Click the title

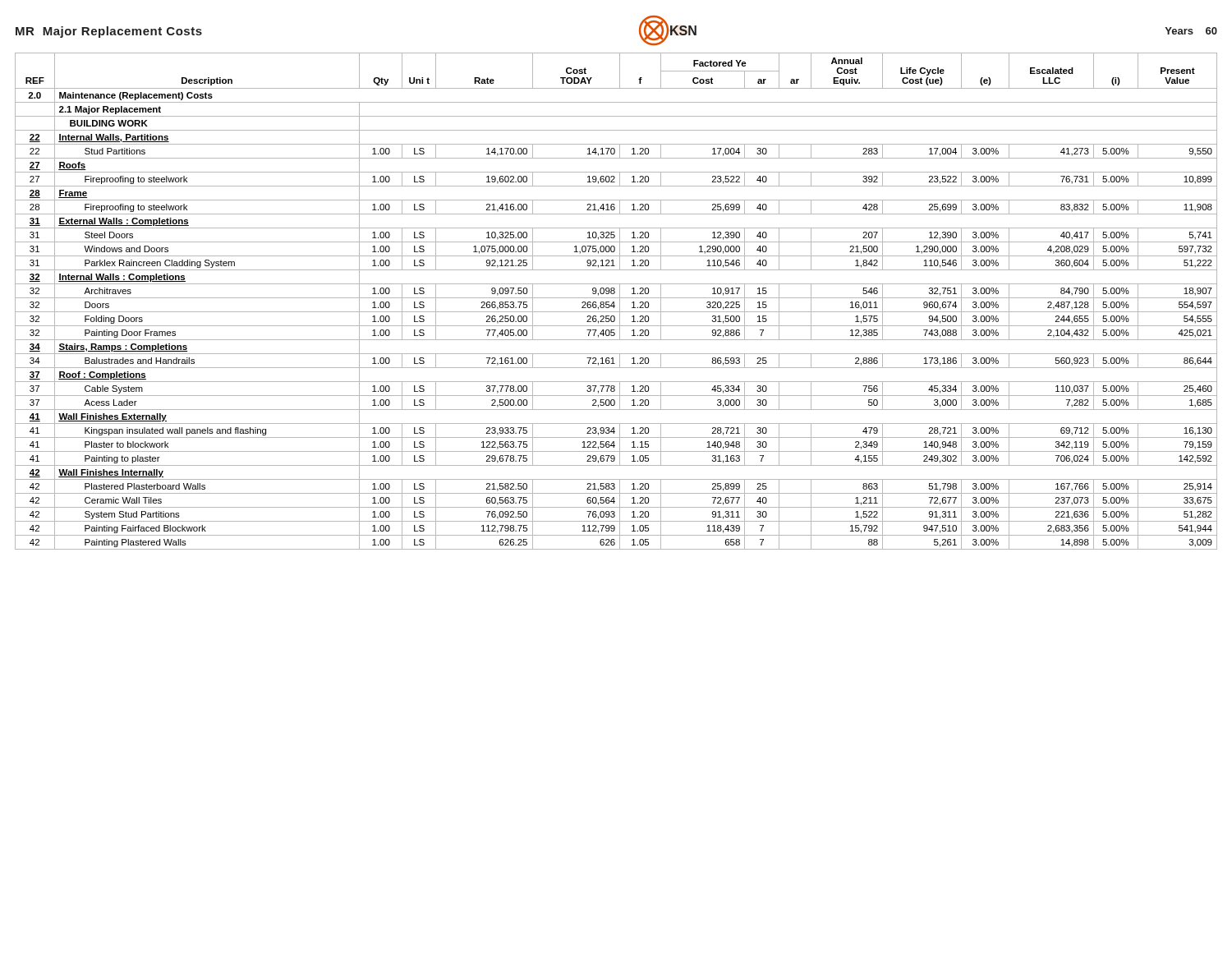[x=109, y=30]
